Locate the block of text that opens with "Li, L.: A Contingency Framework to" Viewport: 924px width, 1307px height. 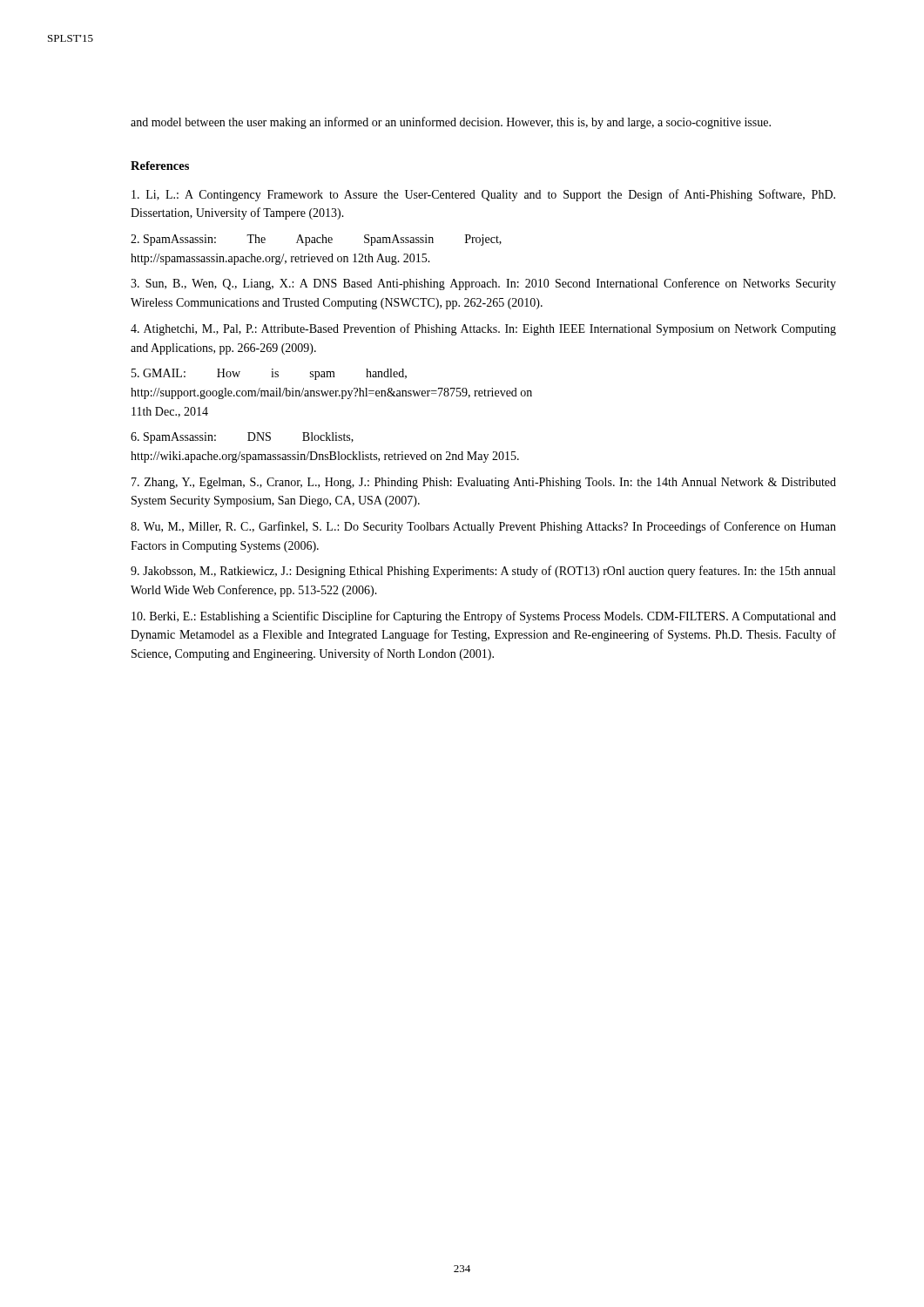click(x=483, y=204)
